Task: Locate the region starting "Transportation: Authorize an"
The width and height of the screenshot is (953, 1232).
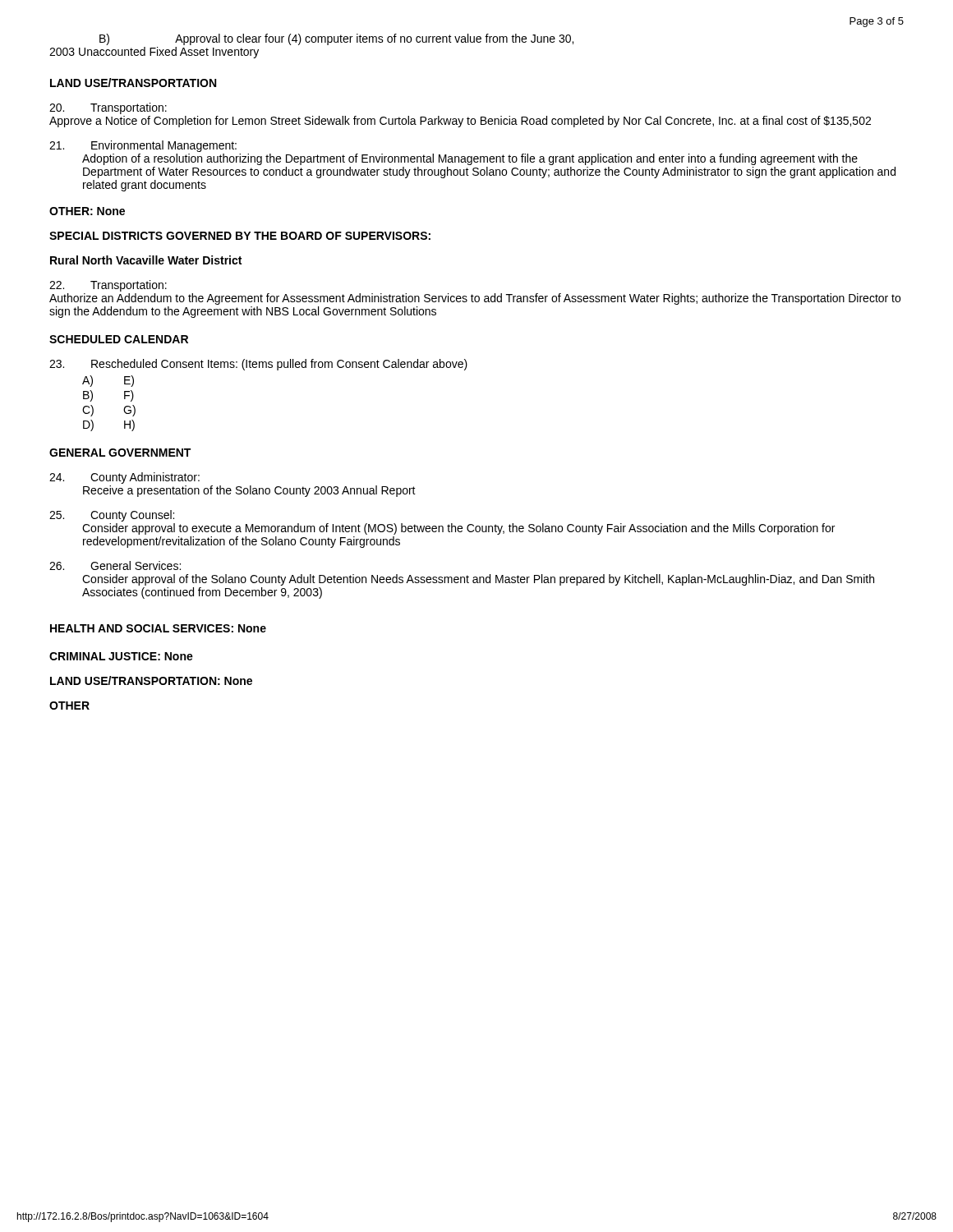Action: point(476,298)
